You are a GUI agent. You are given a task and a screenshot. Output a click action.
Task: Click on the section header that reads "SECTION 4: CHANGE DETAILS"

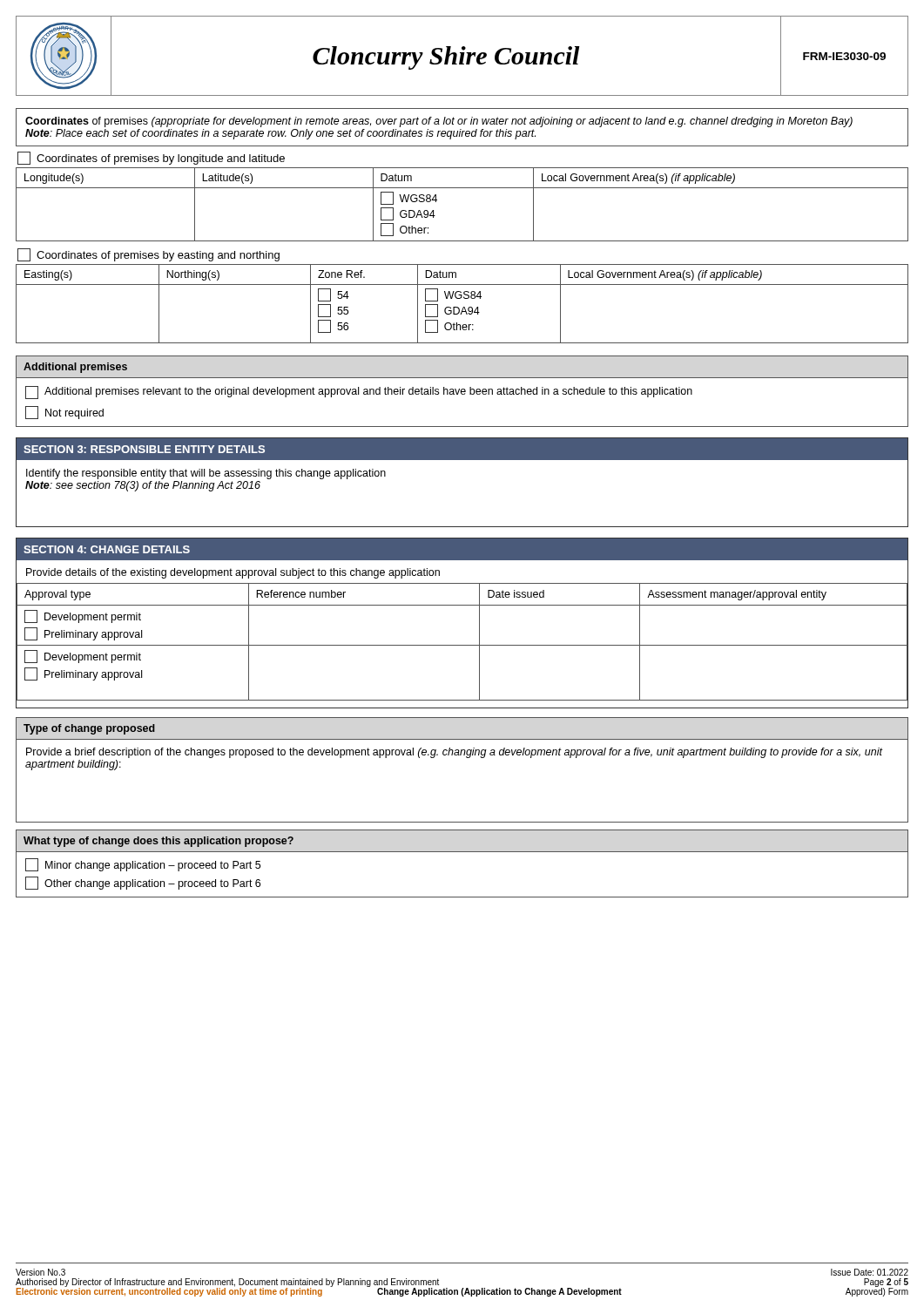(x=462, y=623)
